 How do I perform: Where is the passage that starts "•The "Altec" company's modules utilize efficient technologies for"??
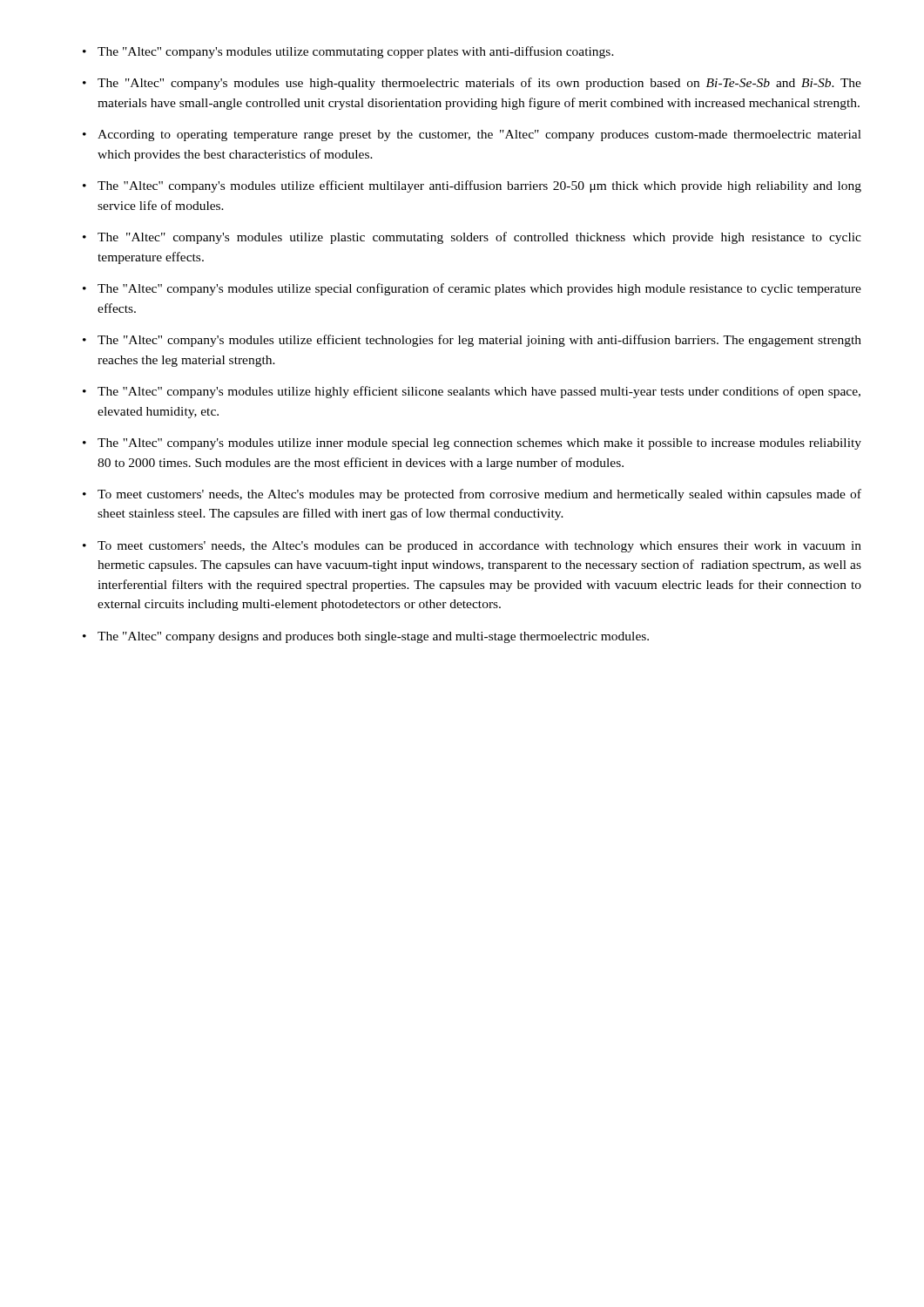pyautogui.click(x=462, y=350)
